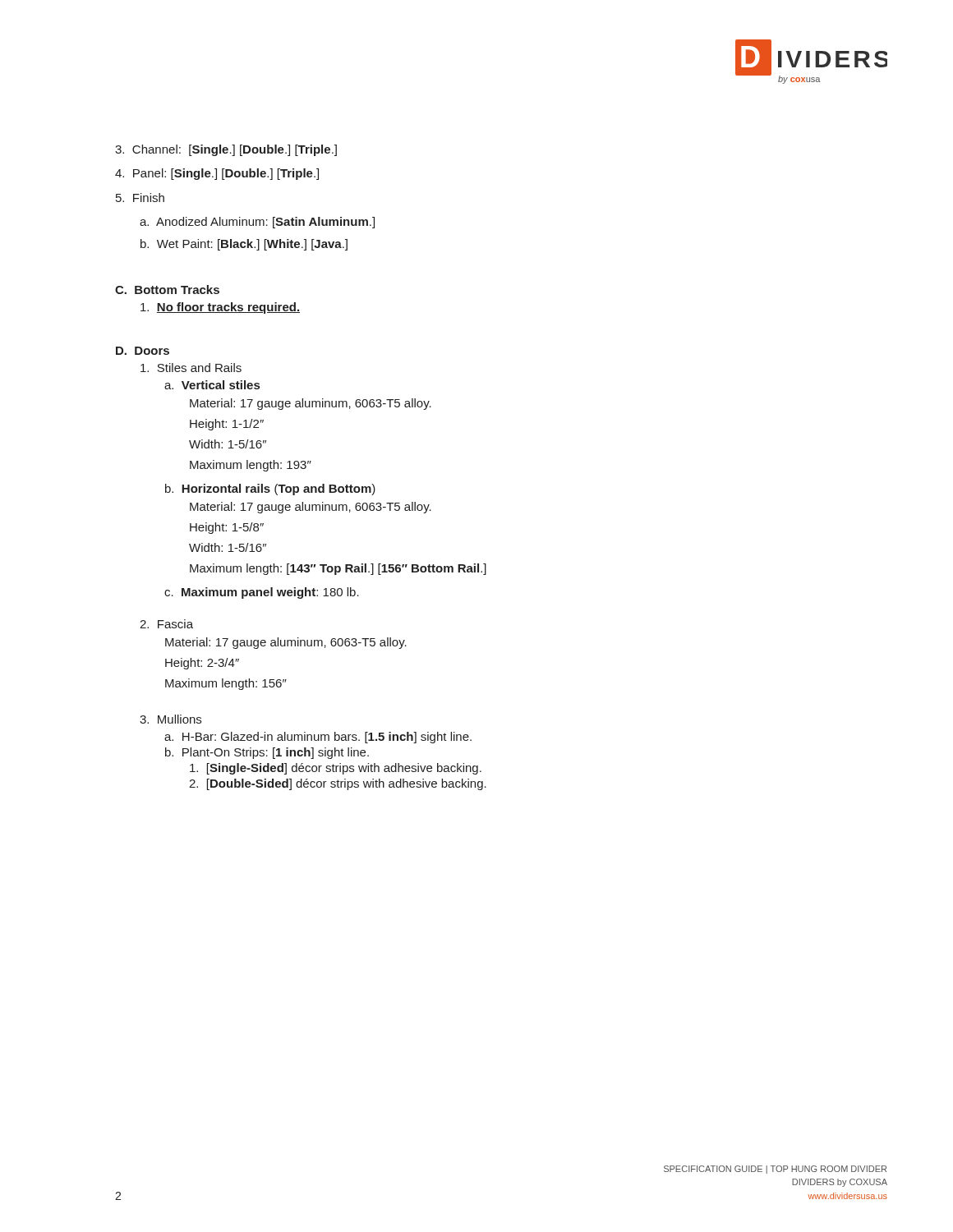Click where it says "4. Panel: [Single.] [Double.] [Triple.]"

pos(217,173)
